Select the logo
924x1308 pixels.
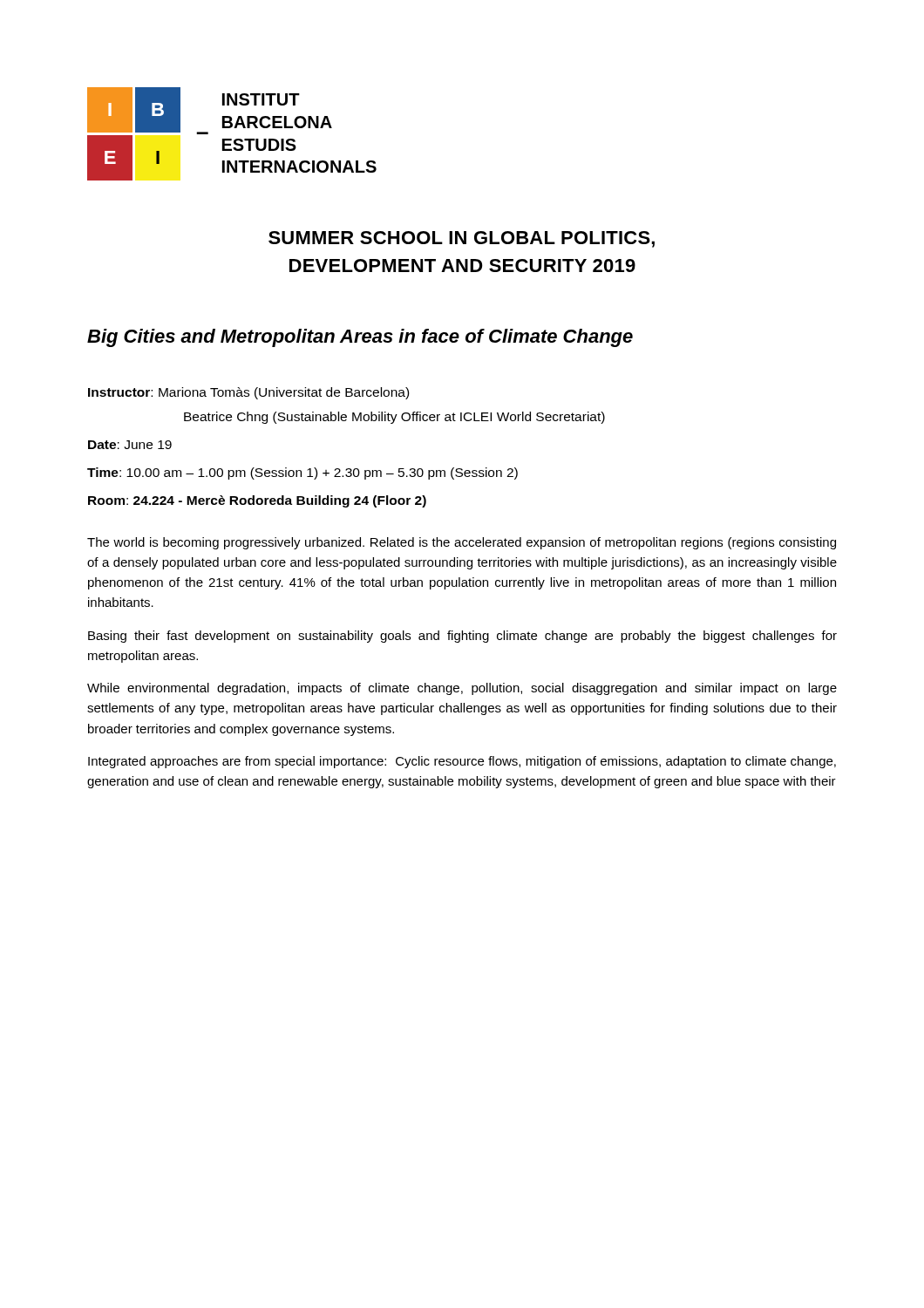[462, 134]
